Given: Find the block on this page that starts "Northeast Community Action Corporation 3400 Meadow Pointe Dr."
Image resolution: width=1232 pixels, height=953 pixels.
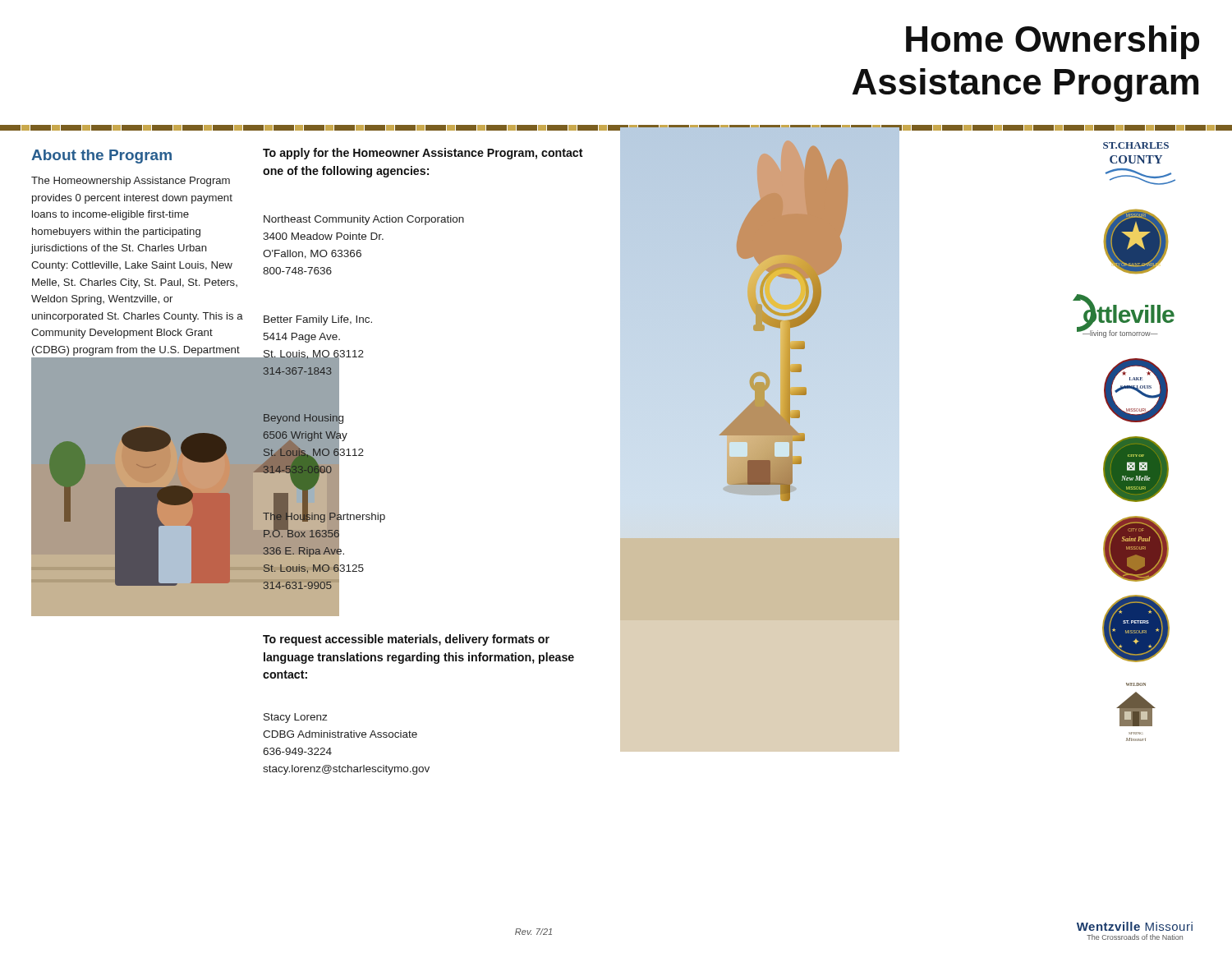Looking at the screenshot, I should (364, 245).
